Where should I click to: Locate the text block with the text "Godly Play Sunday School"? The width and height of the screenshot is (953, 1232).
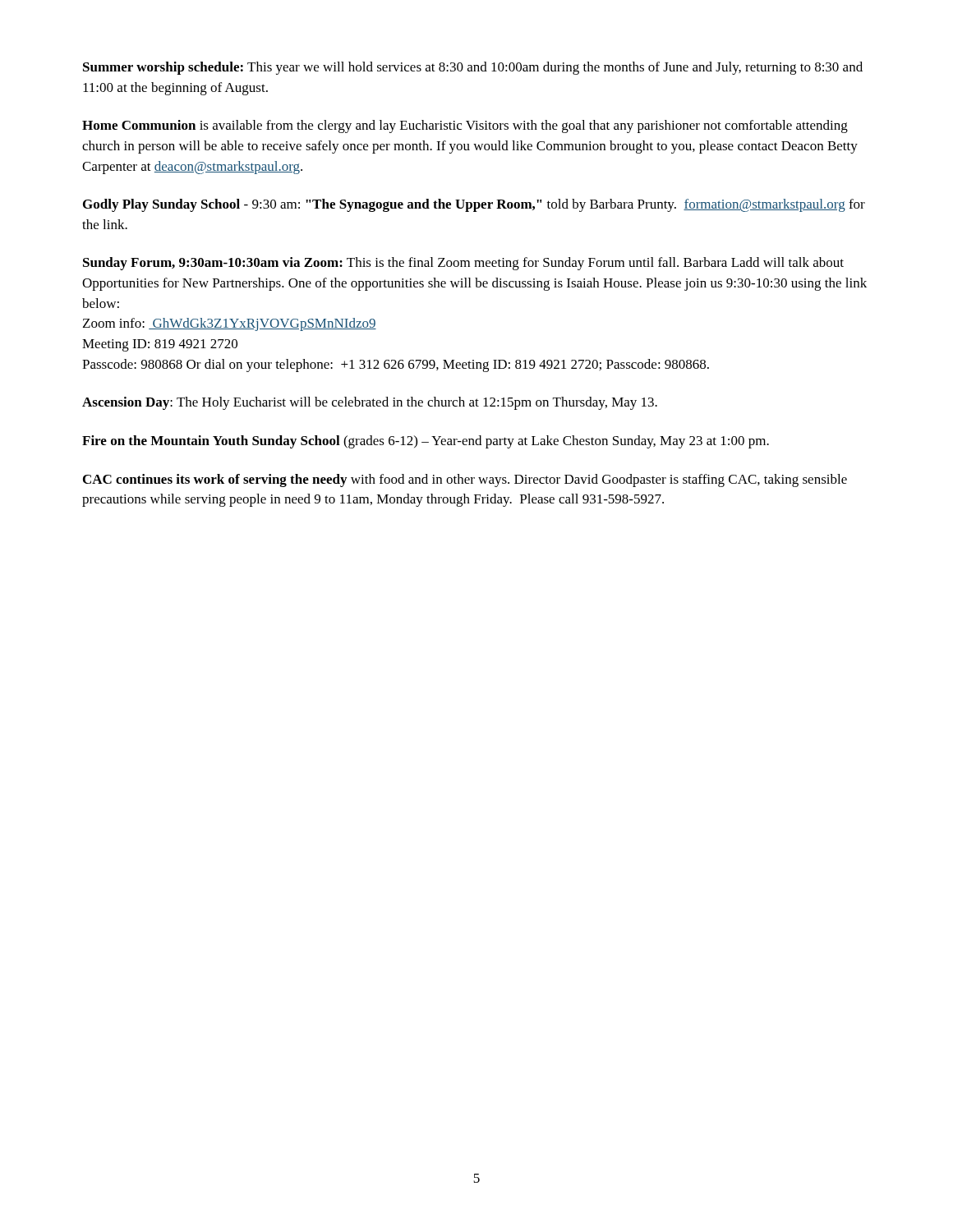pyautogui.click(x=474, y=214)
